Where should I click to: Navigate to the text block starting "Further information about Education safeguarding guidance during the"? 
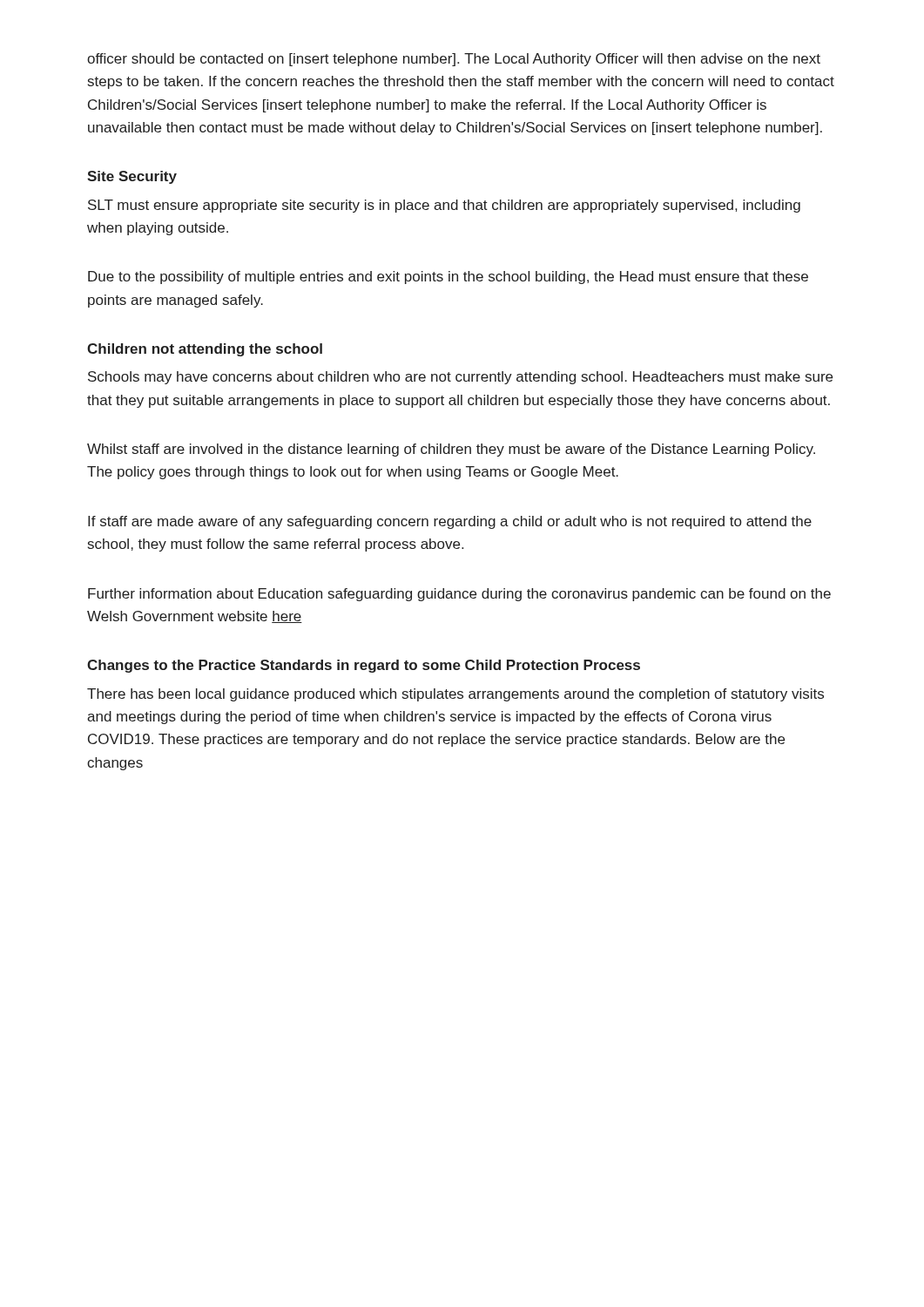(x=459, y=605)
